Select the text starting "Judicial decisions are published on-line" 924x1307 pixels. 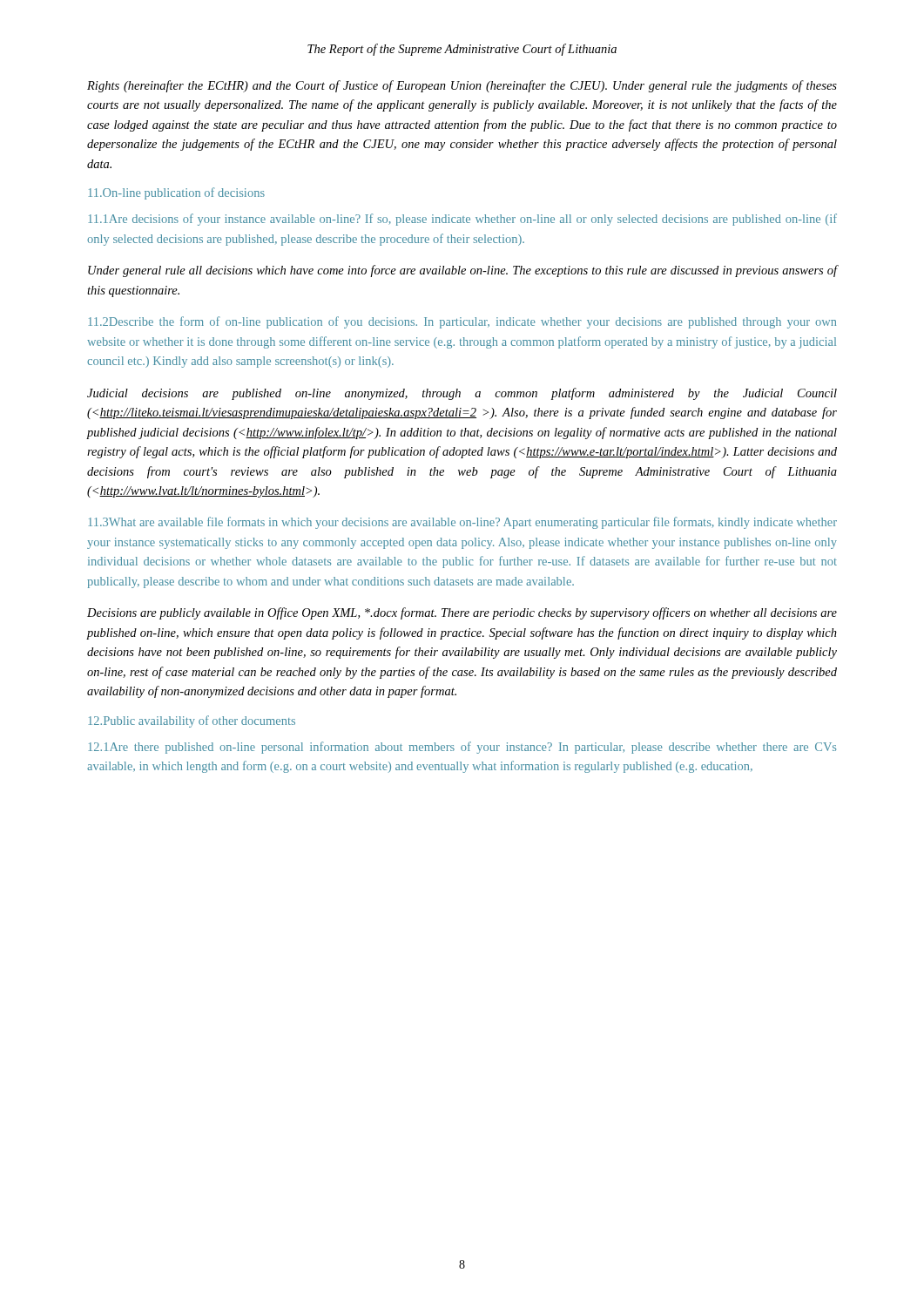pyautogui.click(x=462, y=442)
